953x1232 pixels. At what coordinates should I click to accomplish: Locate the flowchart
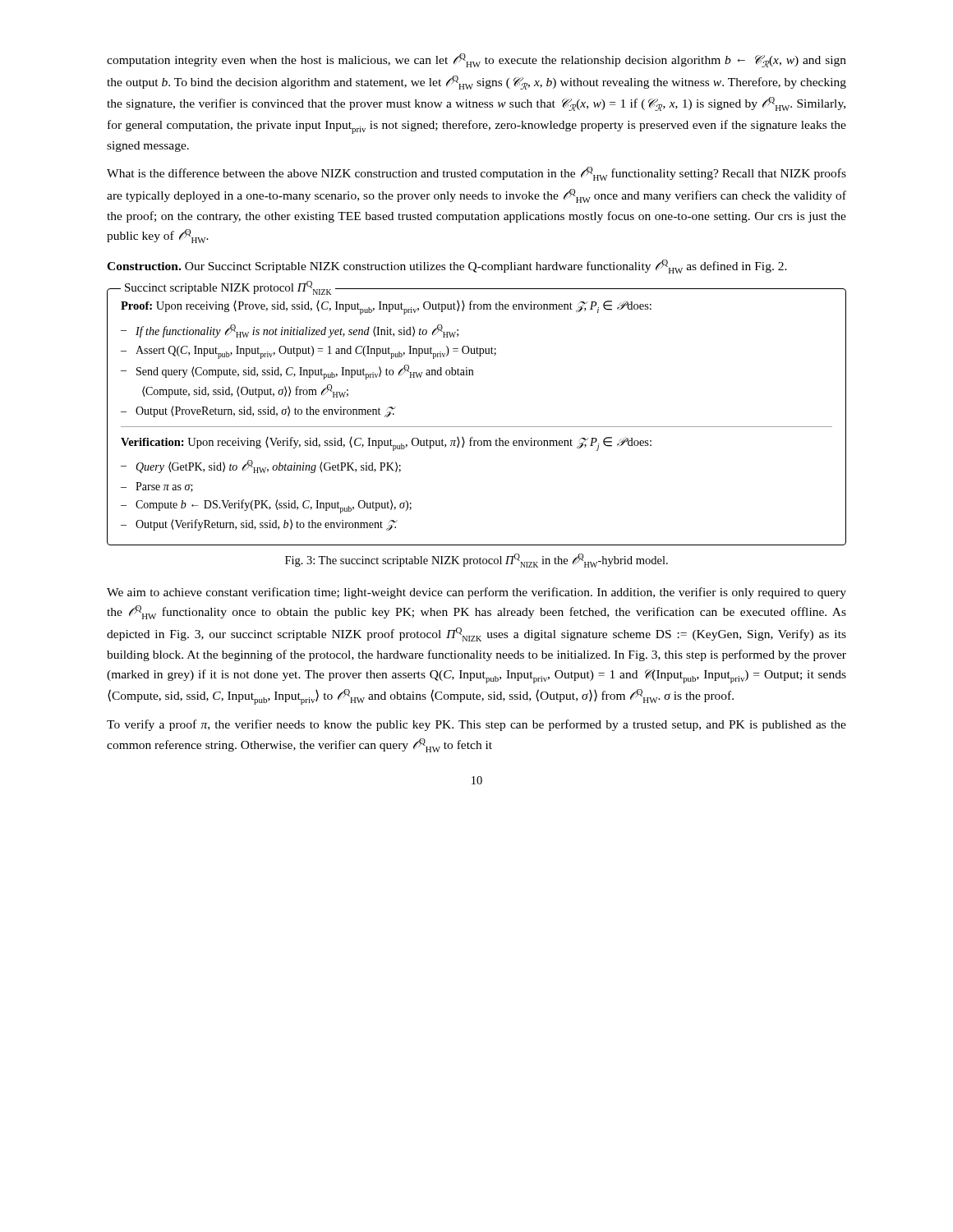coord(476,417)
